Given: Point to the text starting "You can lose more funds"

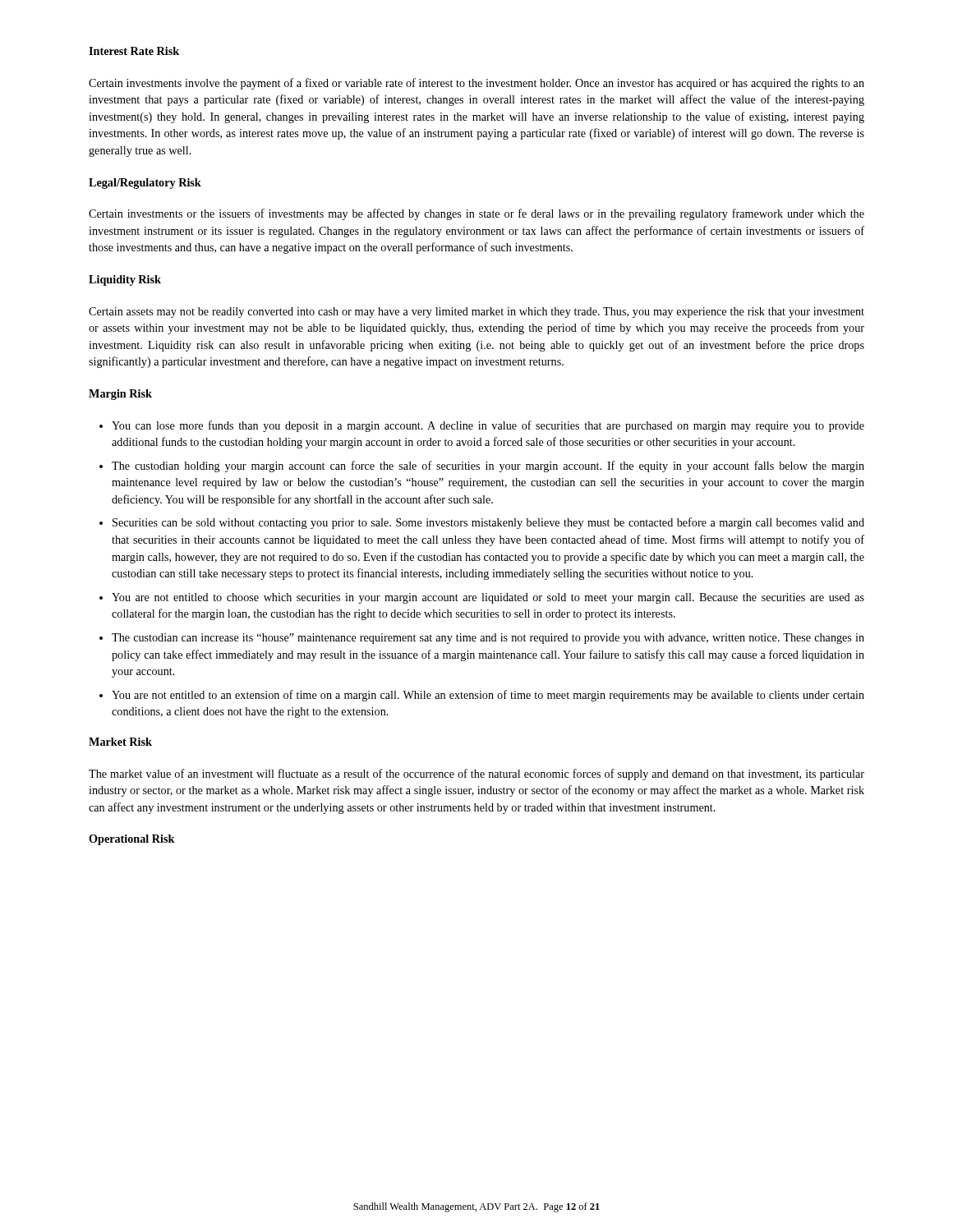Looking at the screenshot, I should click(x=488, y=434).
